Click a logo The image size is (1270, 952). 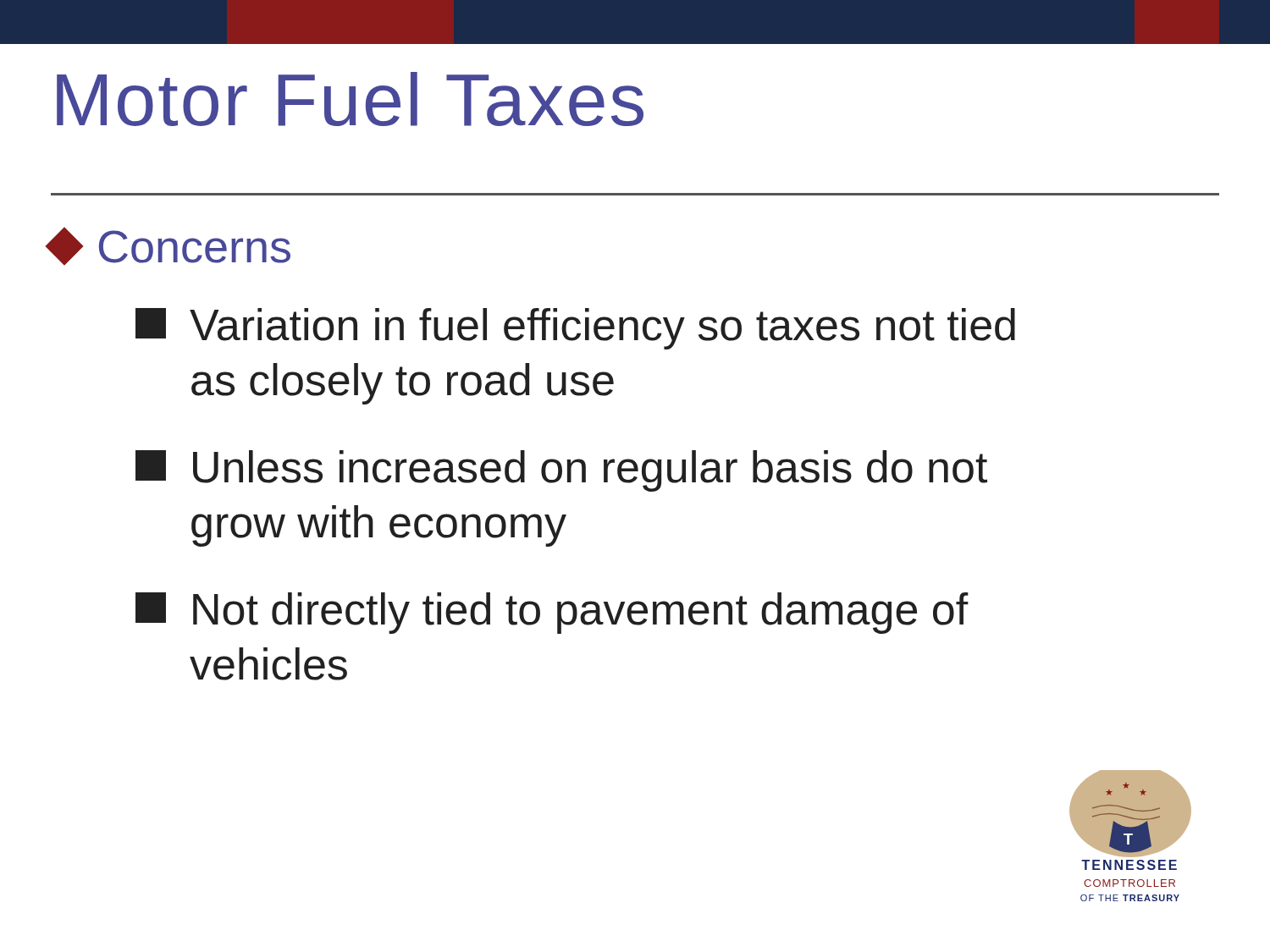[1130, 844]
